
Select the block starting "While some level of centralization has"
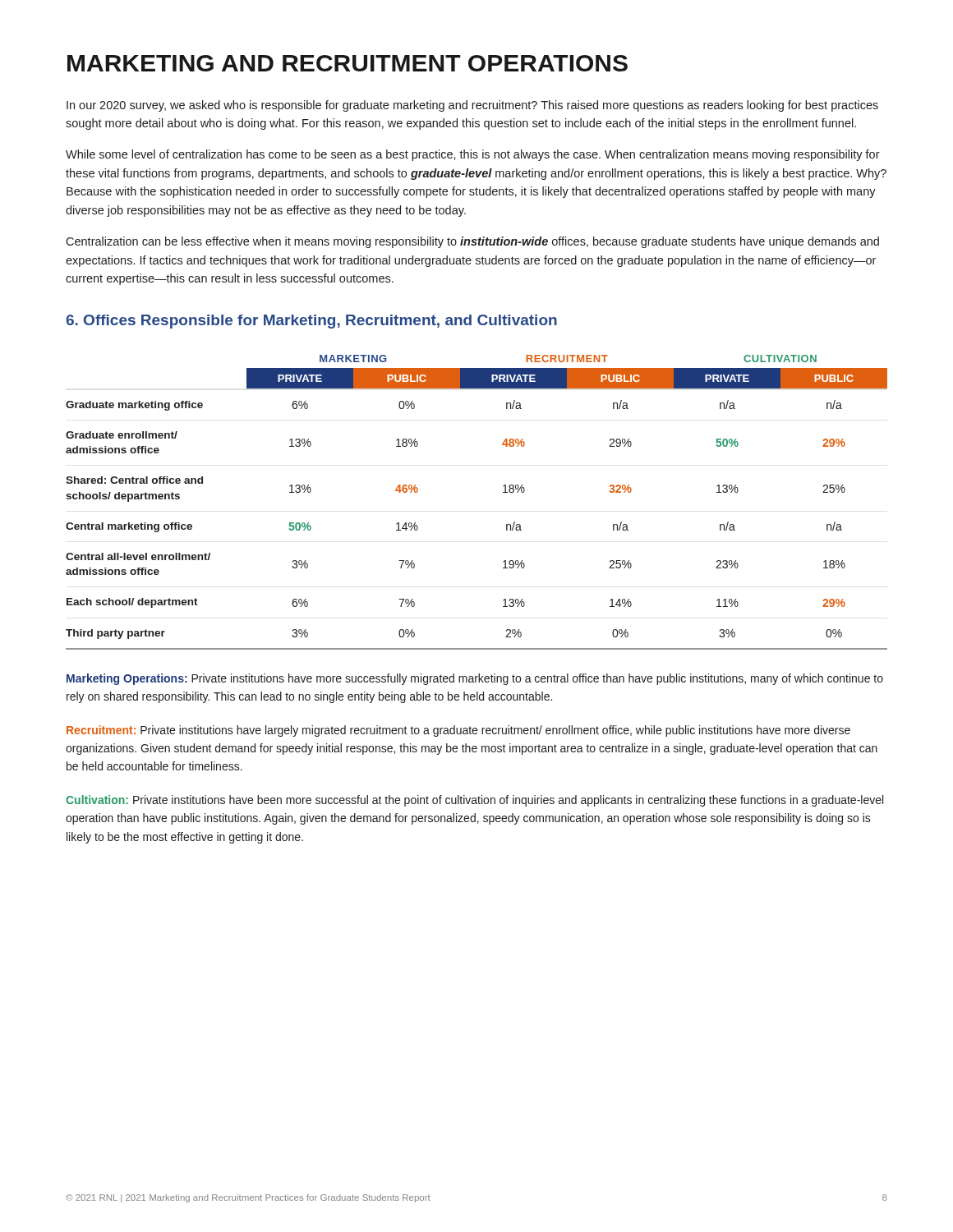[x=476, y=183]
